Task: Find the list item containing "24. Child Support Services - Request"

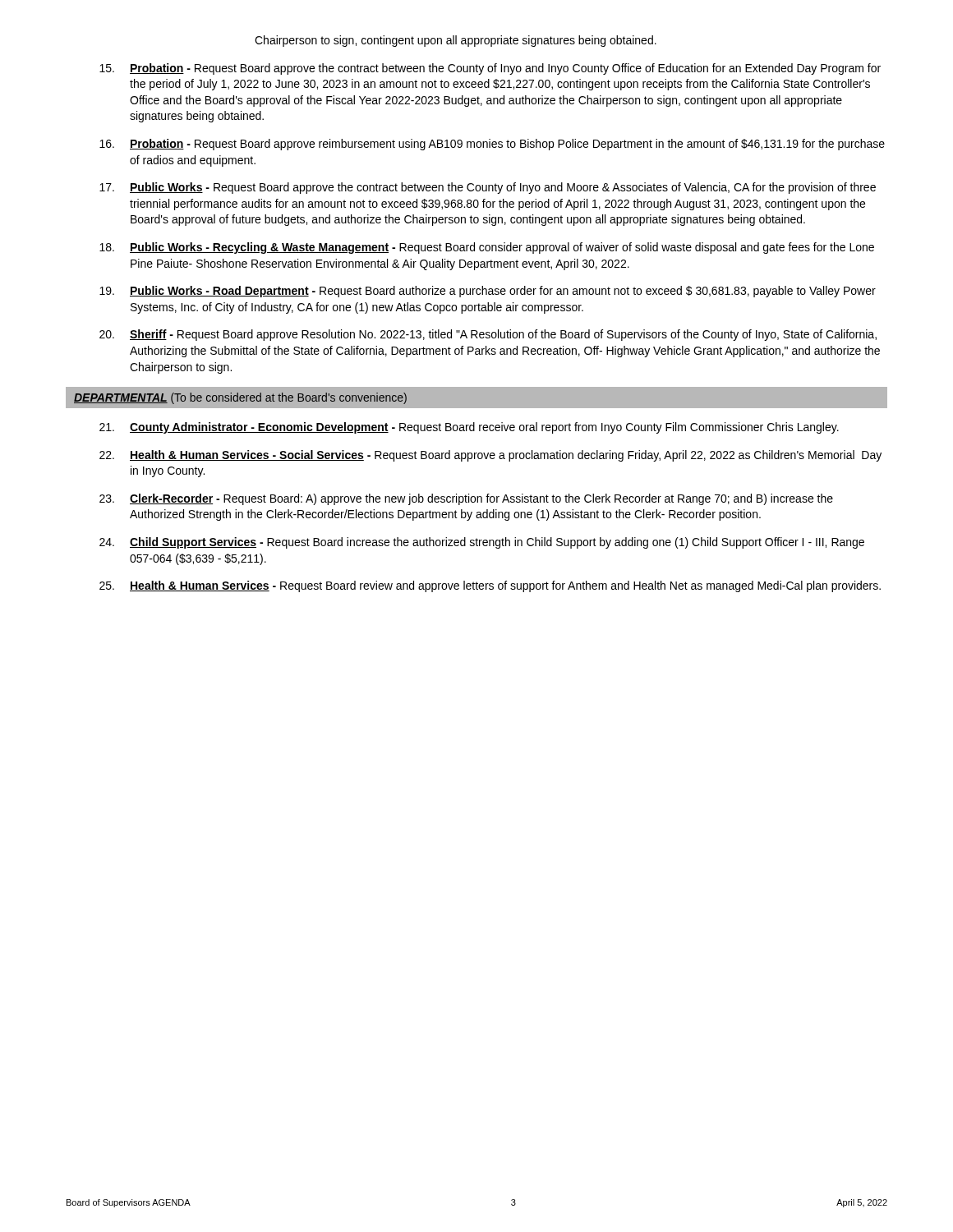Action: point(476,551)
